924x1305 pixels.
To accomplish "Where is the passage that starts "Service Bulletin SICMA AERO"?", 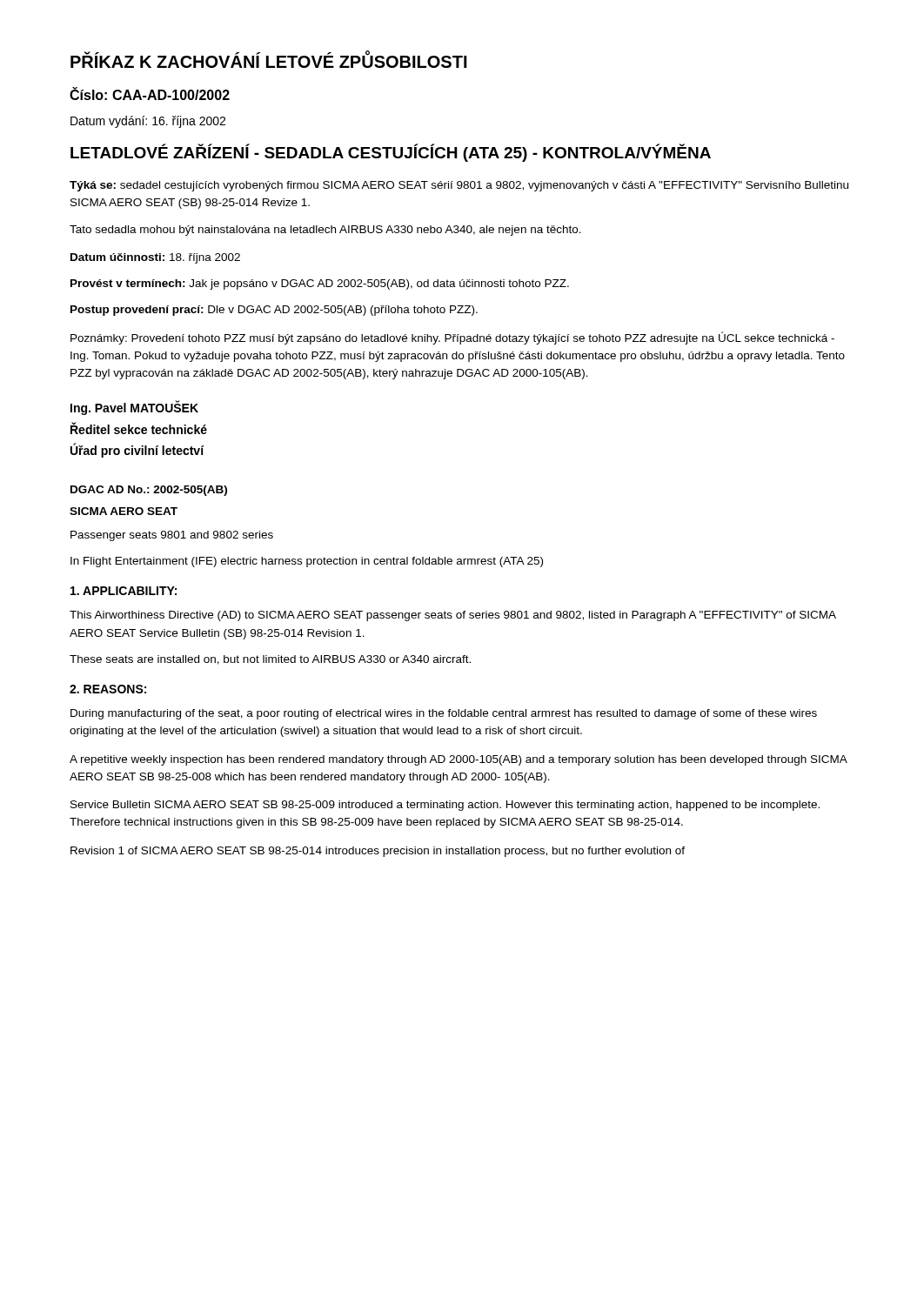I will [445, 813].
